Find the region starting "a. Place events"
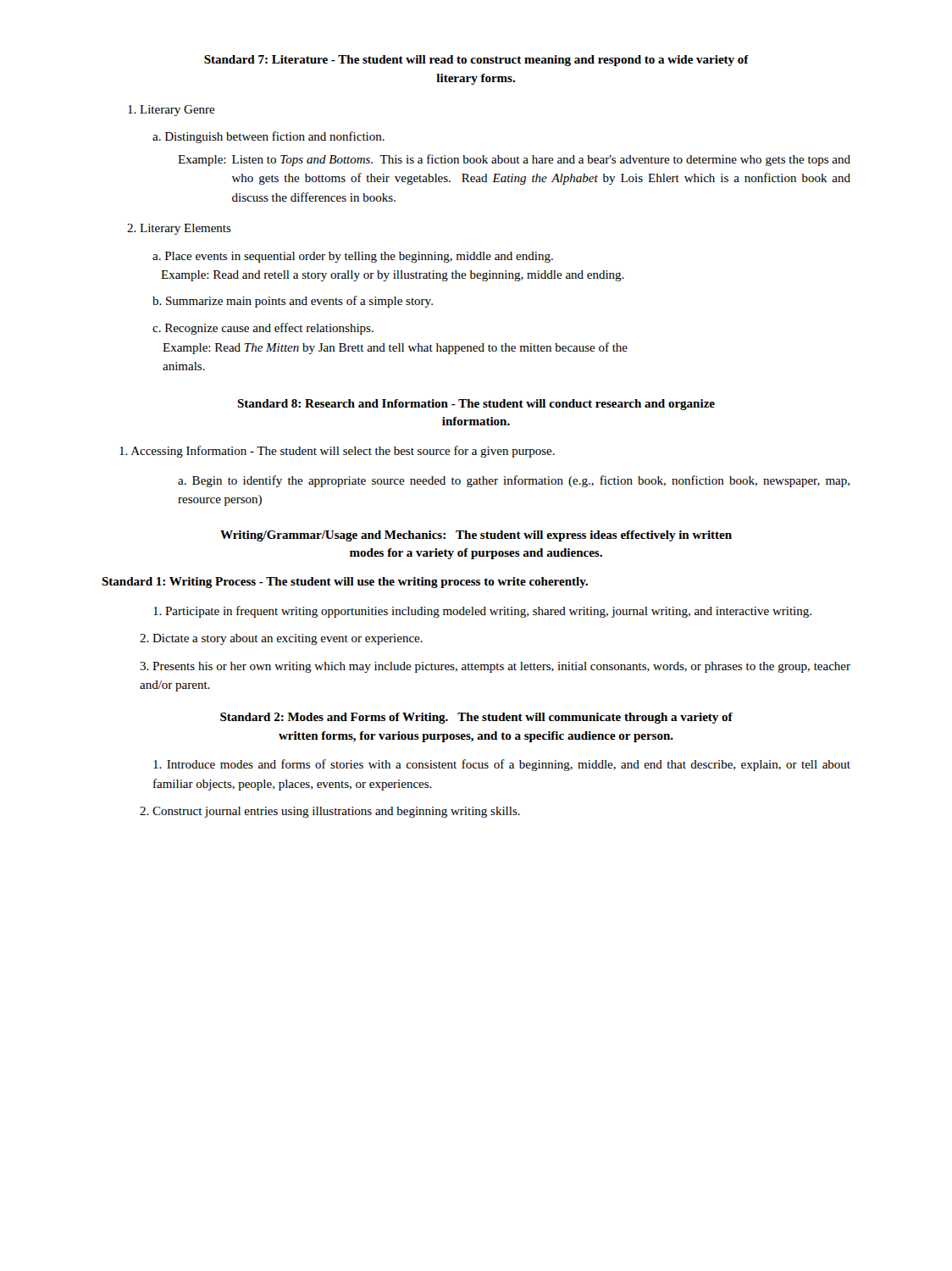 point(388,265)
